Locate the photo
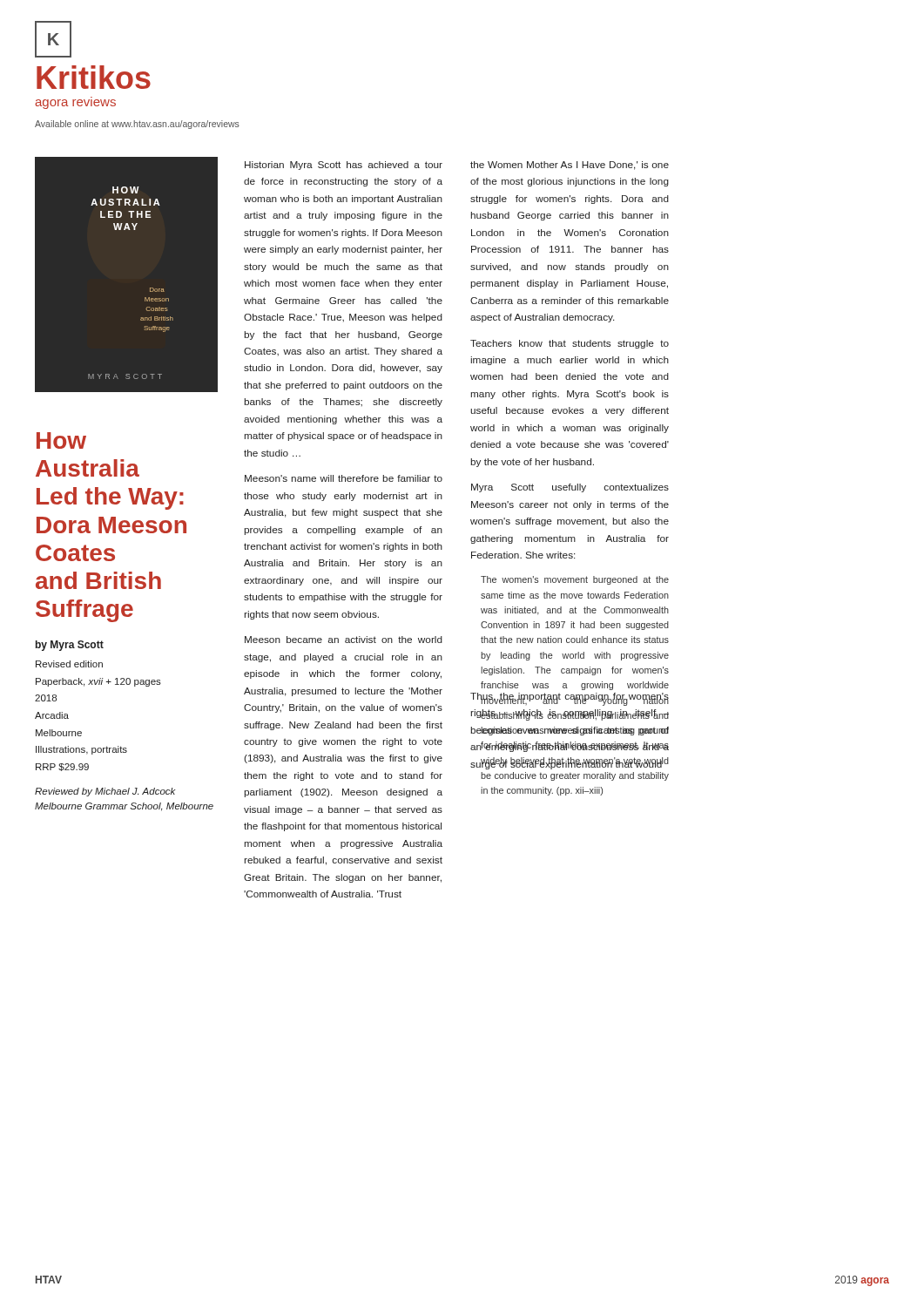 pos(126,274)
